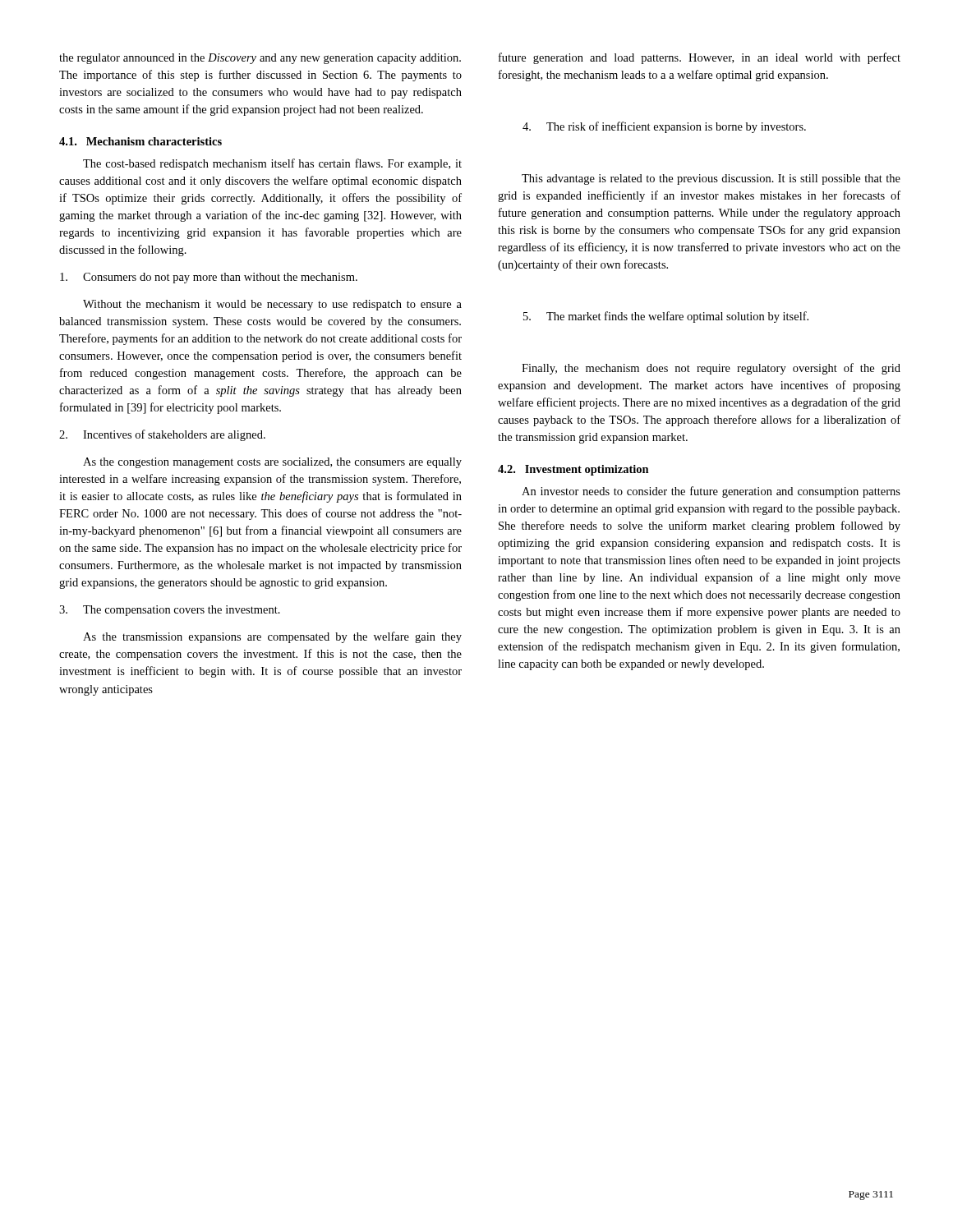Click on the text starting "4. The risk of inefficient"
Screen dimensions: 1232x953
(711, 127)
